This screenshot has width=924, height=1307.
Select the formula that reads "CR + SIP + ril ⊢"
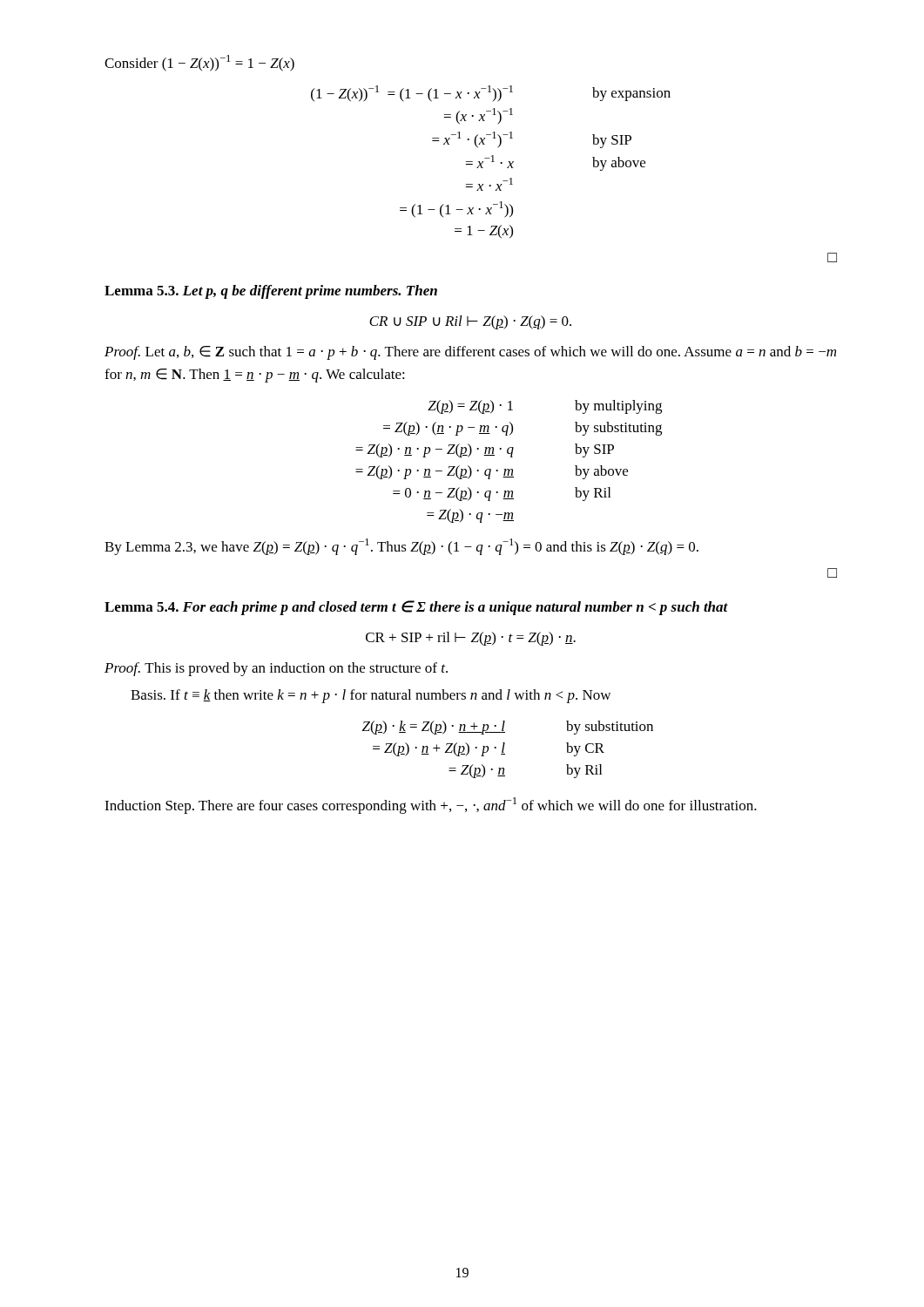[x=471, y=638]
